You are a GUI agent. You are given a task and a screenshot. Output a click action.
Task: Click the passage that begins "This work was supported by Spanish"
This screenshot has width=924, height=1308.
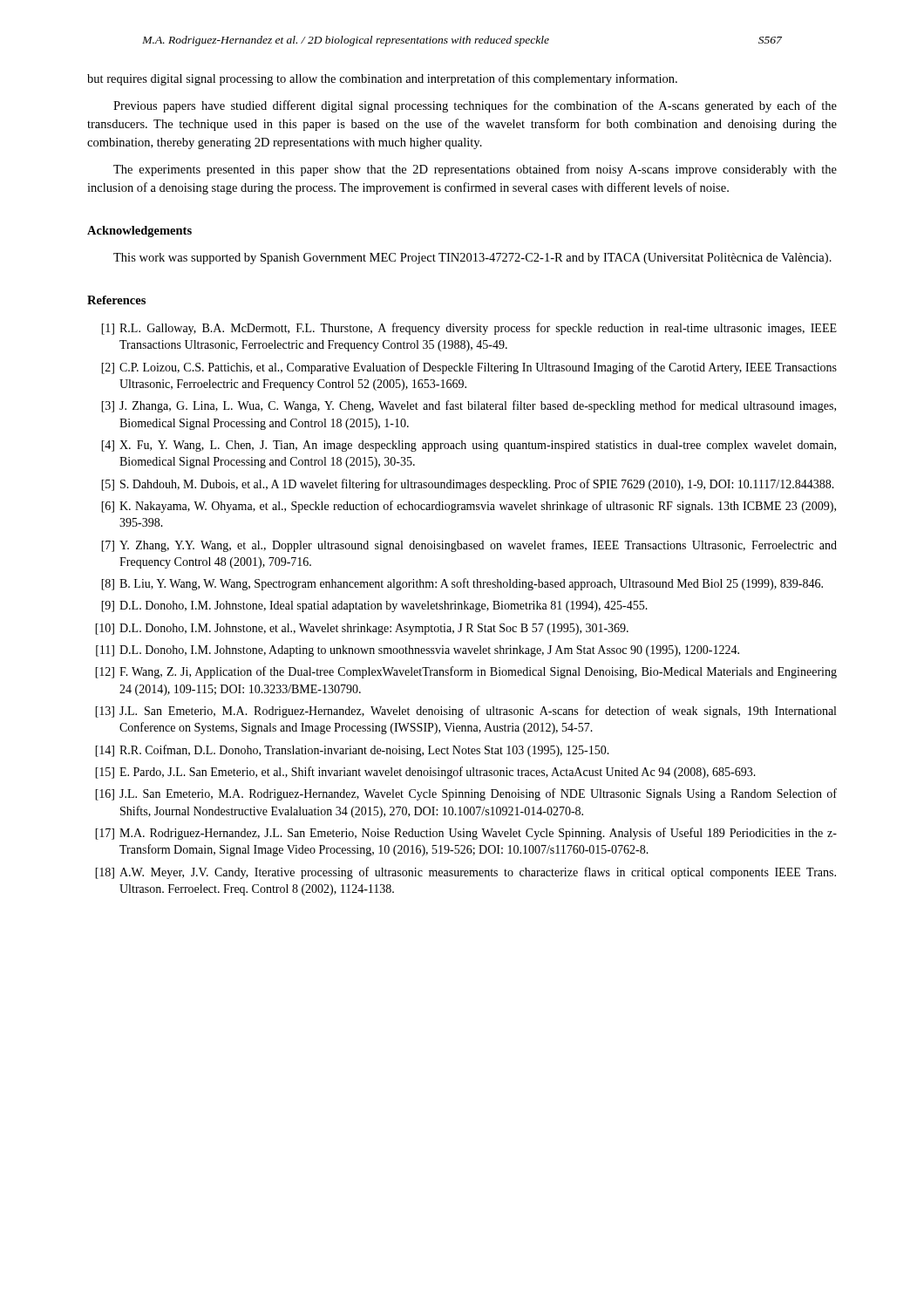tap(473, 257)
